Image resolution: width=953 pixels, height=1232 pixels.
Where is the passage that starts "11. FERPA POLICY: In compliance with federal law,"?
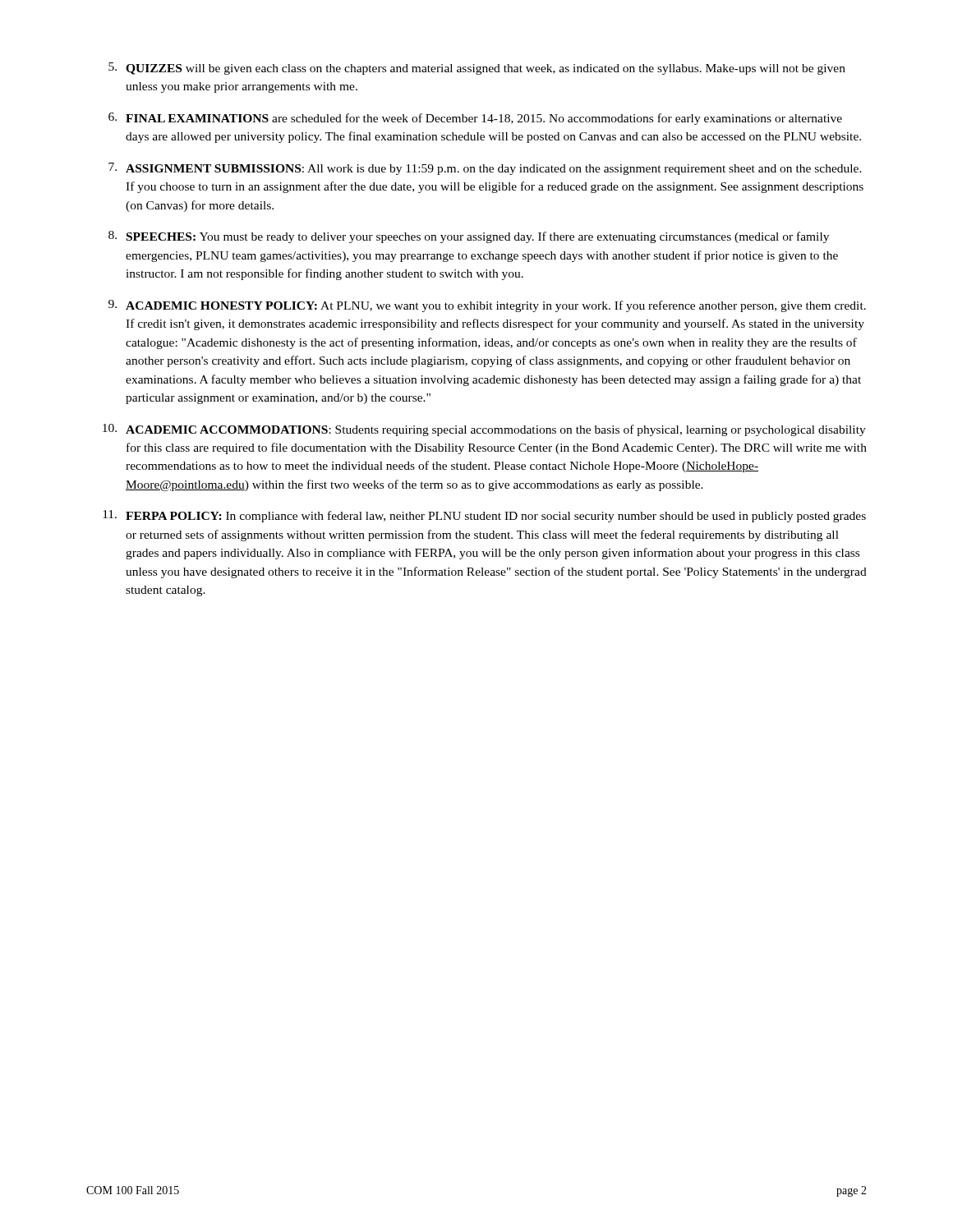[476, 553]
